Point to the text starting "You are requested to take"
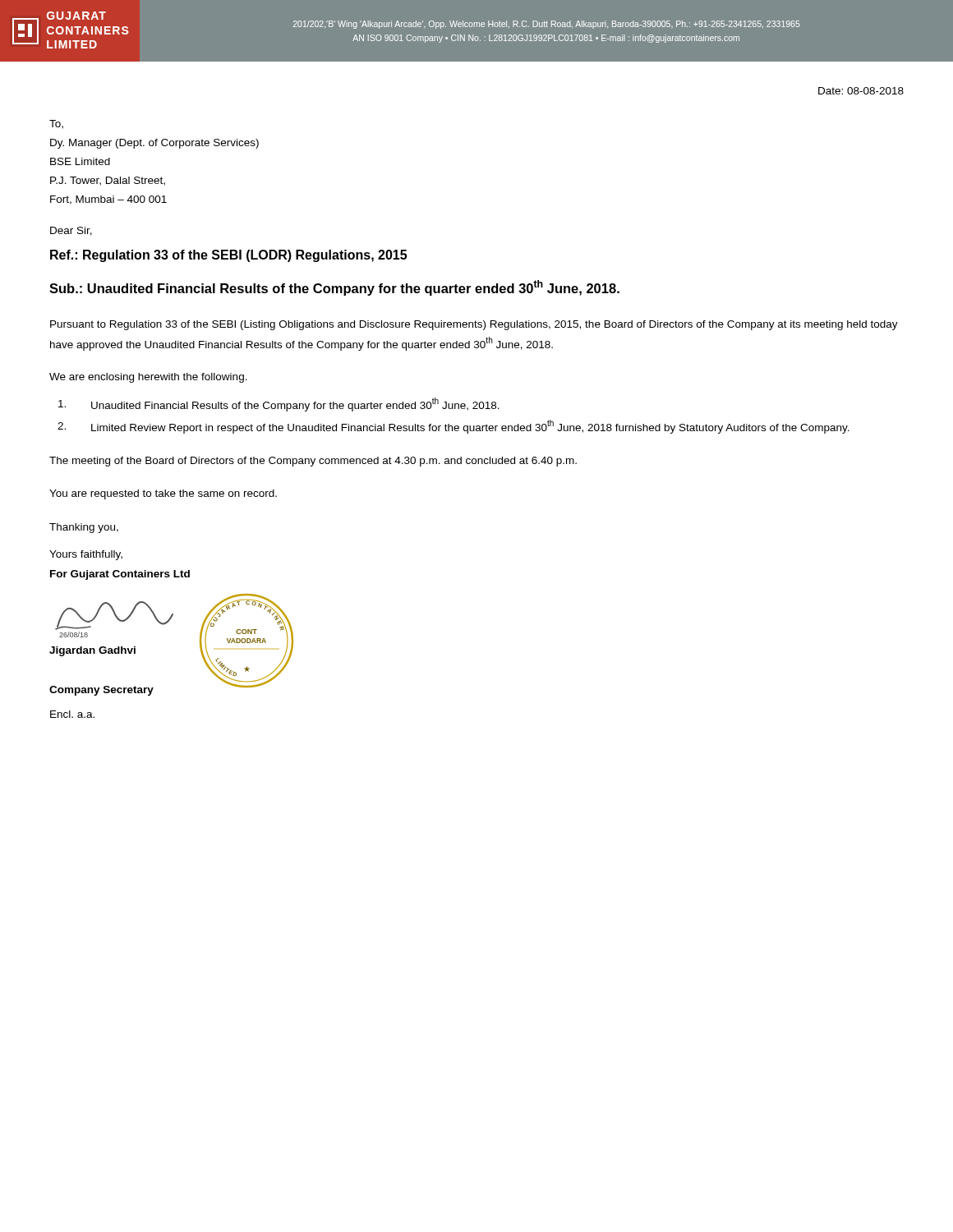This screenshot has width=953, height=1232. point(163,494)
